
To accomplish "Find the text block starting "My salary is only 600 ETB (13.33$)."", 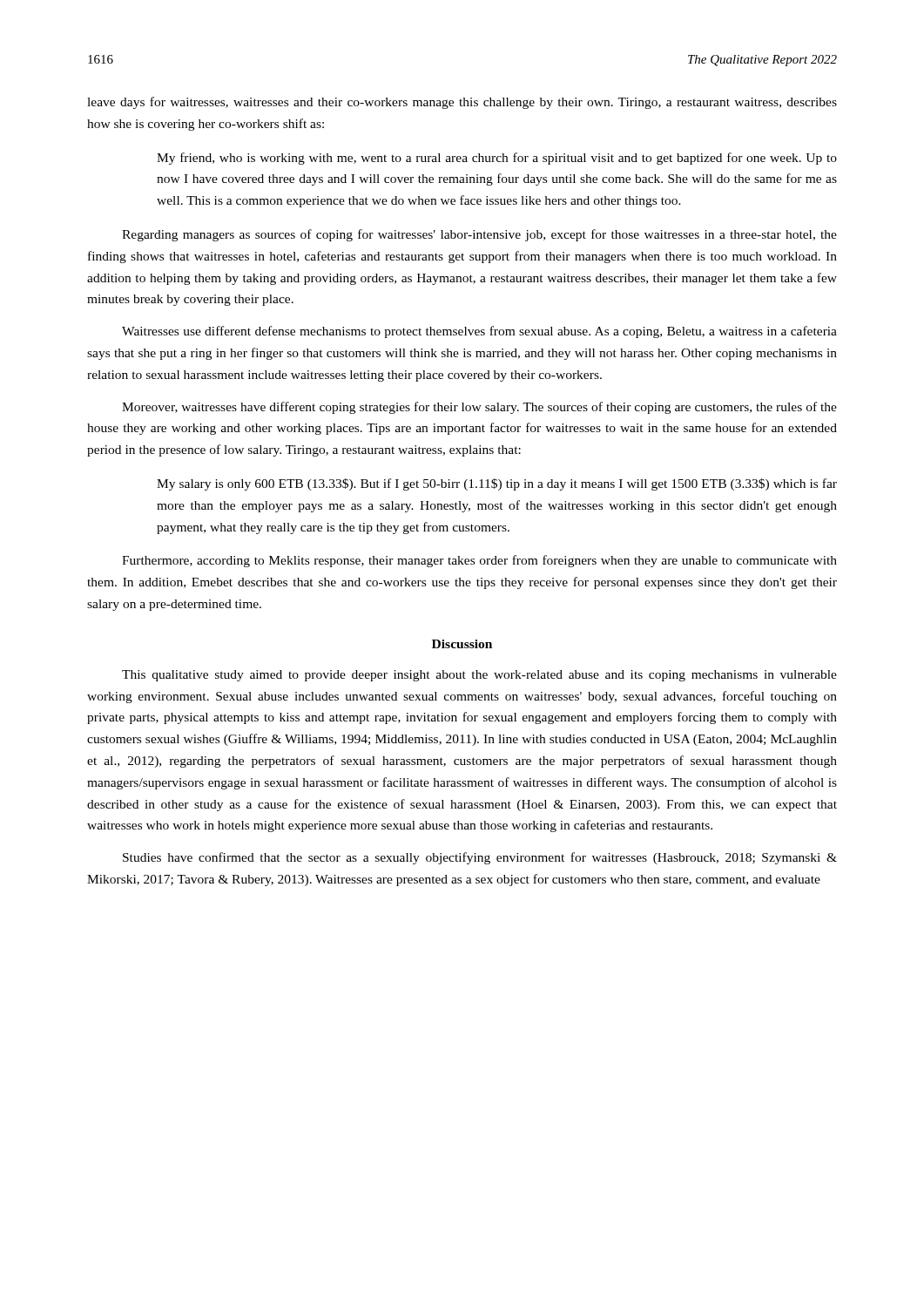I will pos(497,505).
